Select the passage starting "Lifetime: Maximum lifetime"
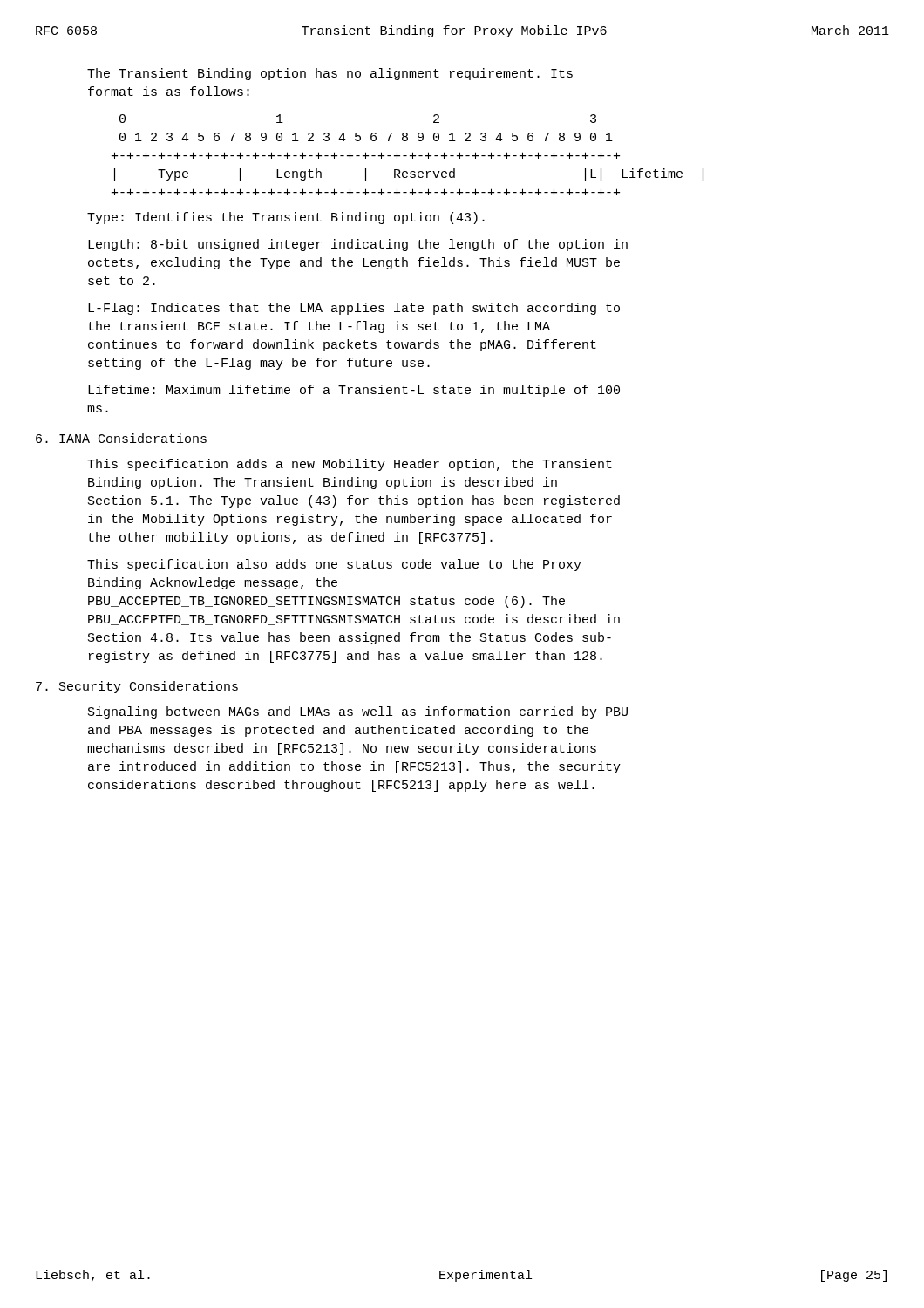 click(x=354, y=400)
